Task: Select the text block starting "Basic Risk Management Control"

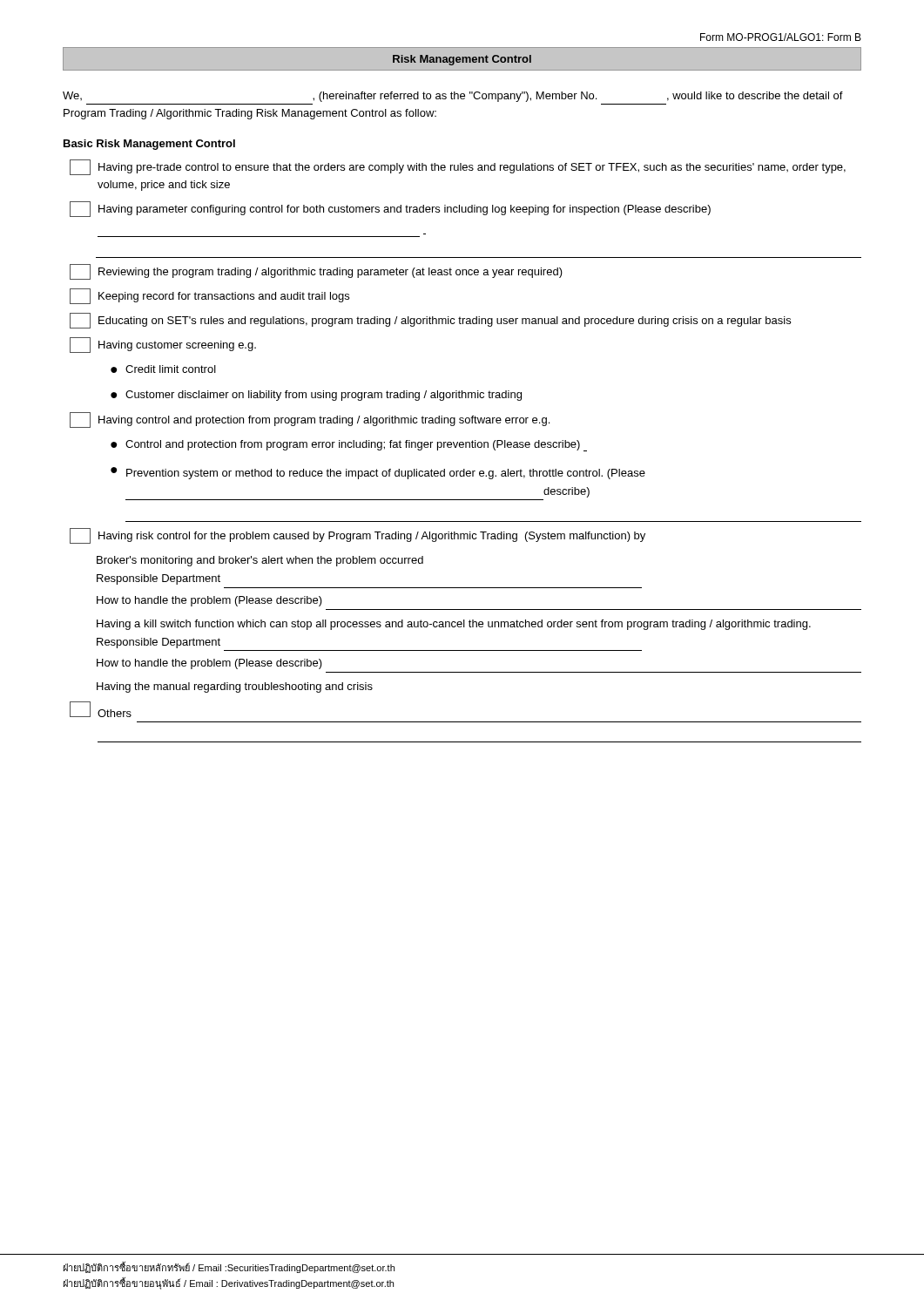Action: tap(149, 143)
